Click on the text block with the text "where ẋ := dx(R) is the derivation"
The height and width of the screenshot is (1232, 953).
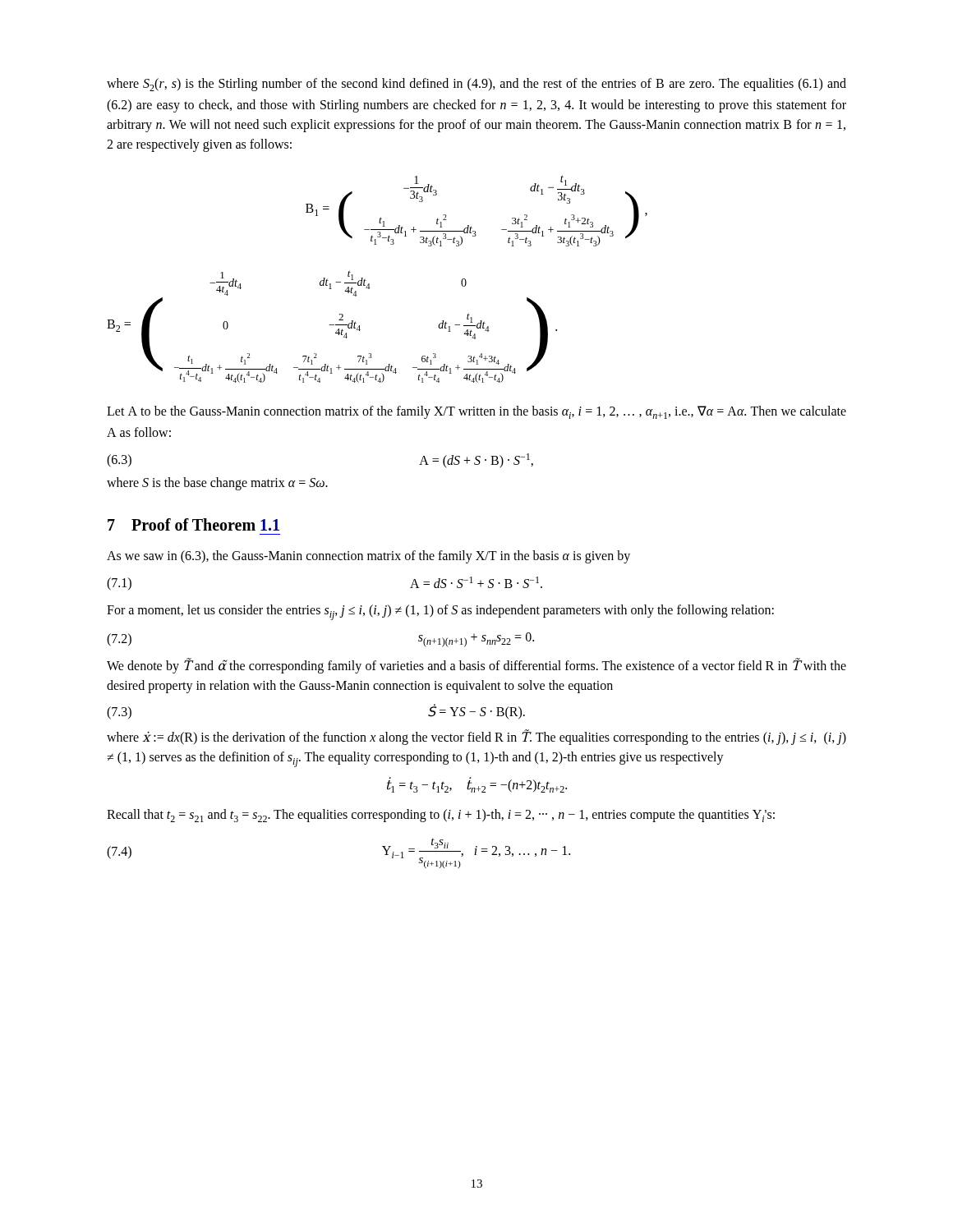coord(476,748)
